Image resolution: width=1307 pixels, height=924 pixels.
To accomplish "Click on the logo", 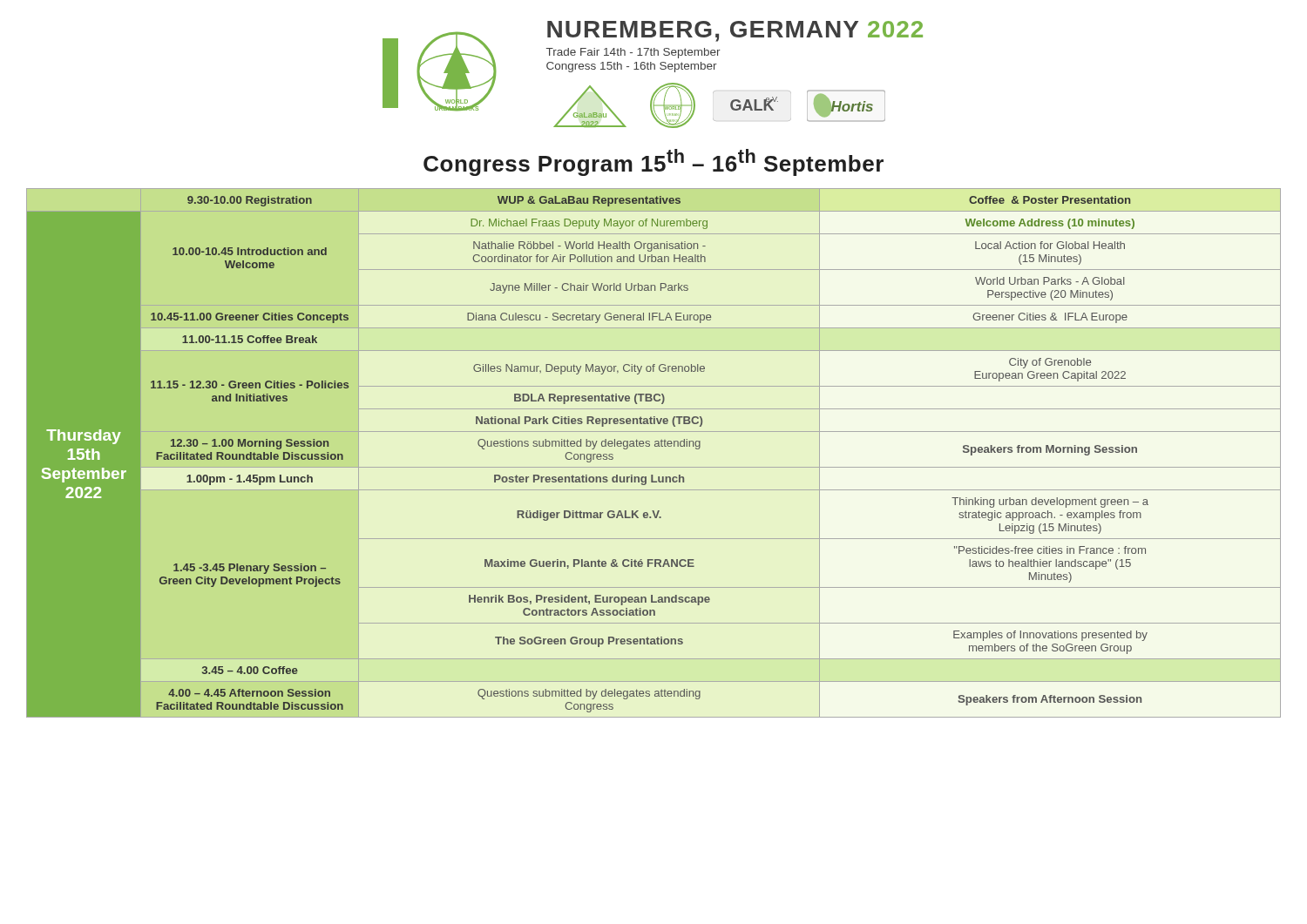I will click(x=654, y=68).
